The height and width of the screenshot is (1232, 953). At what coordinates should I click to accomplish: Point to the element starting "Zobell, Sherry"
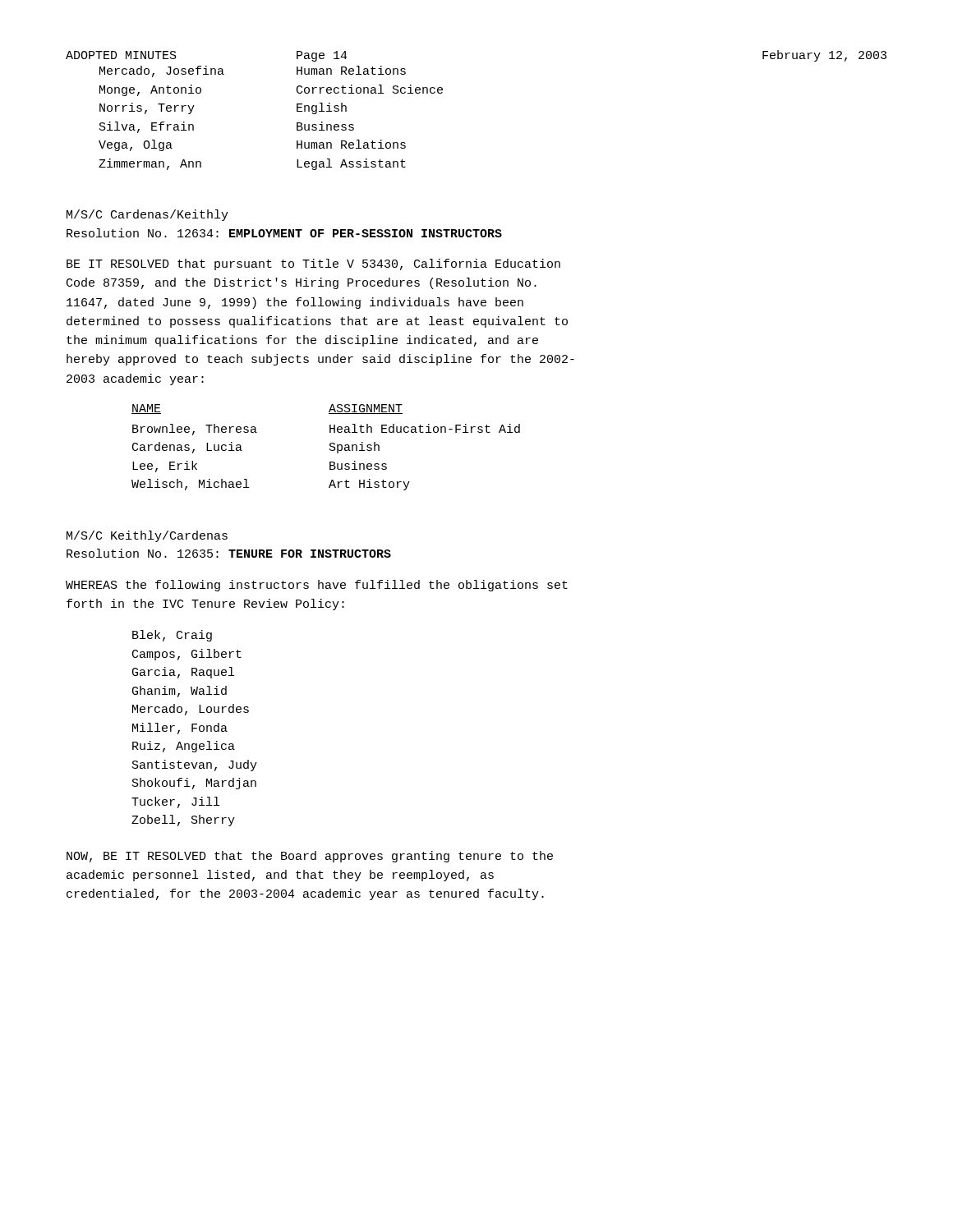tap(183, 821)
